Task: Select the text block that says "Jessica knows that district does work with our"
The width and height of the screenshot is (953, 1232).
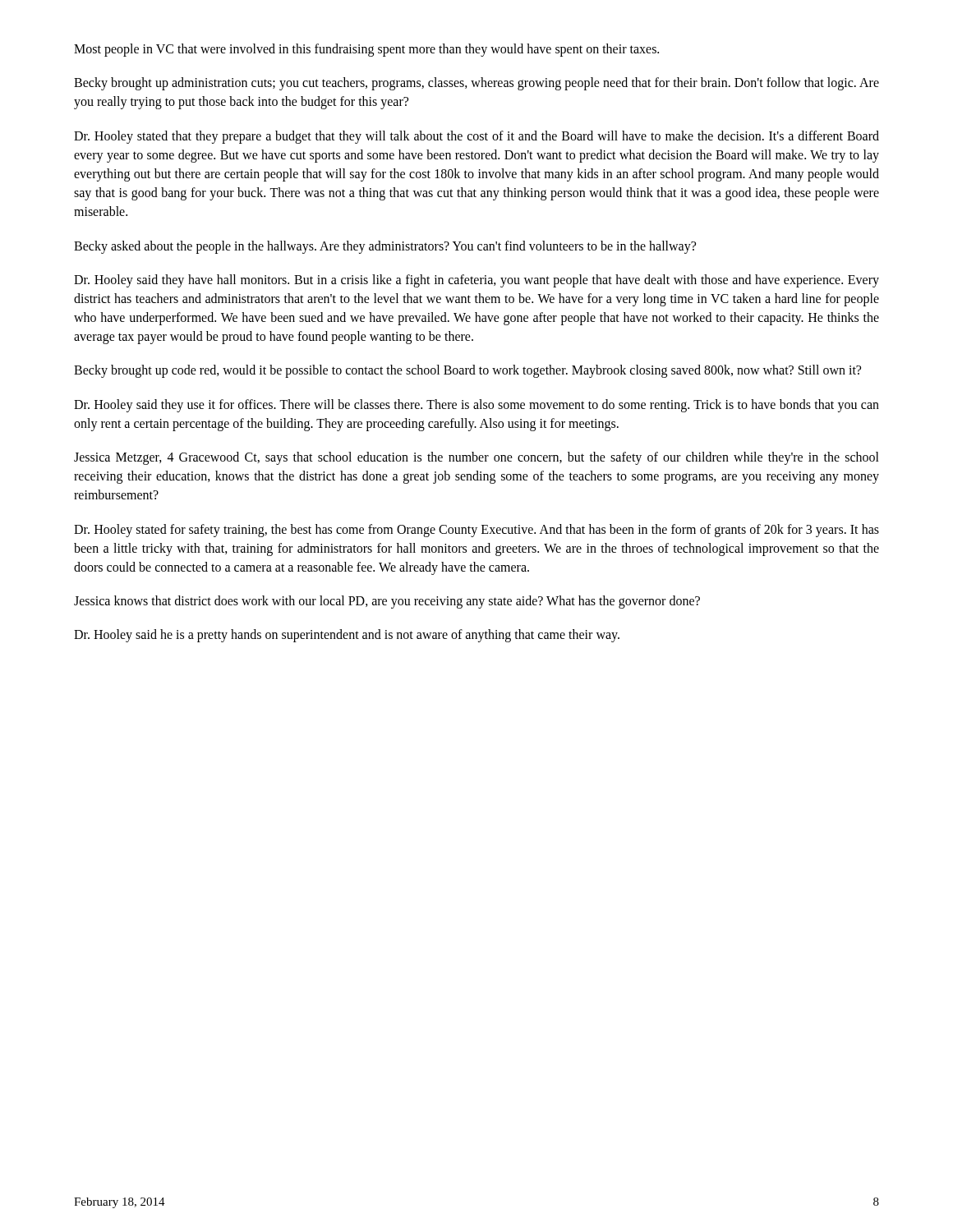Action: pyautogui.click(x=387, y=601)
